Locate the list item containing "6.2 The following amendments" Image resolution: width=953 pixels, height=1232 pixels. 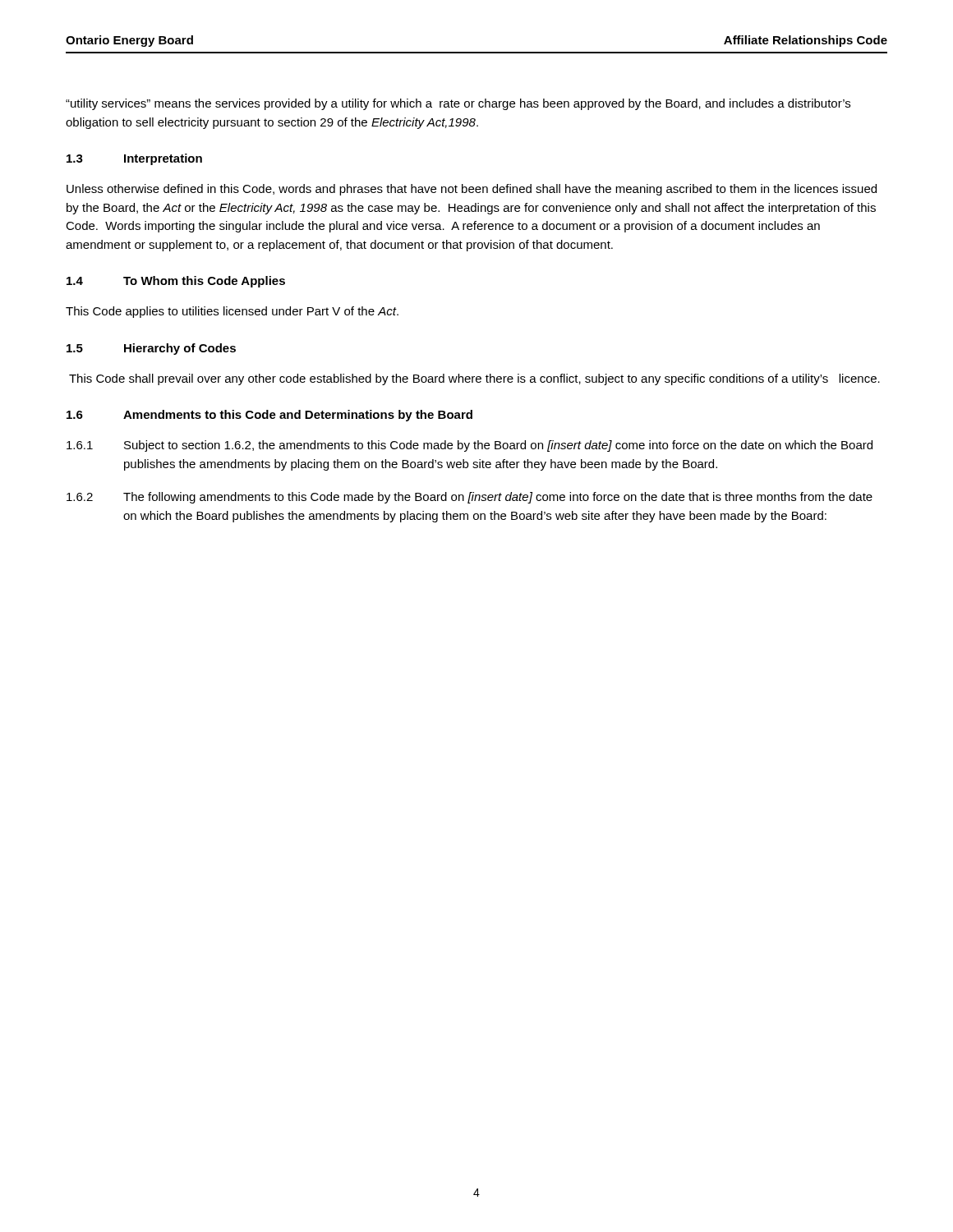click(476, 506)
